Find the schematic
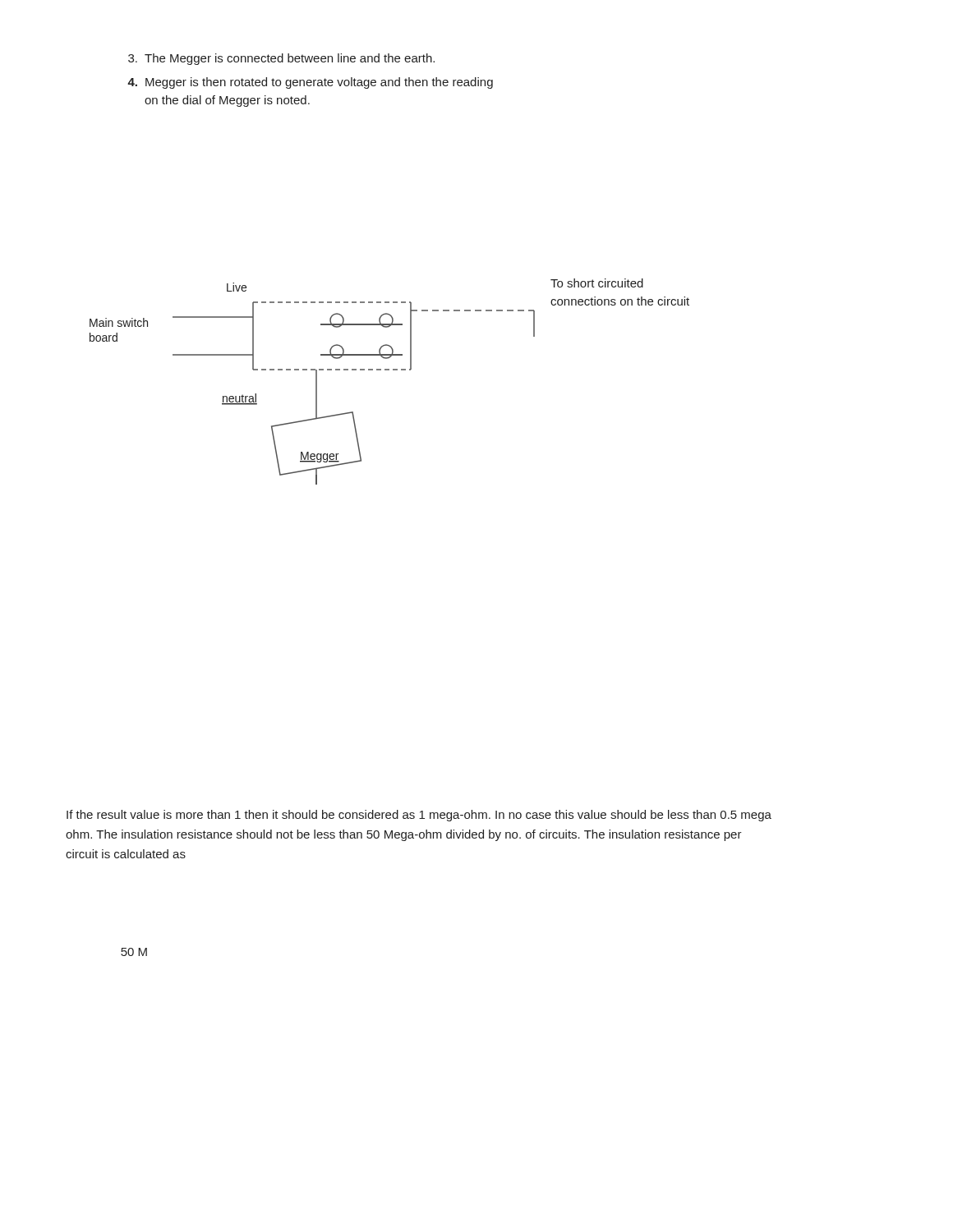Screen dimensions: 1232x953 tap(456, 324)
